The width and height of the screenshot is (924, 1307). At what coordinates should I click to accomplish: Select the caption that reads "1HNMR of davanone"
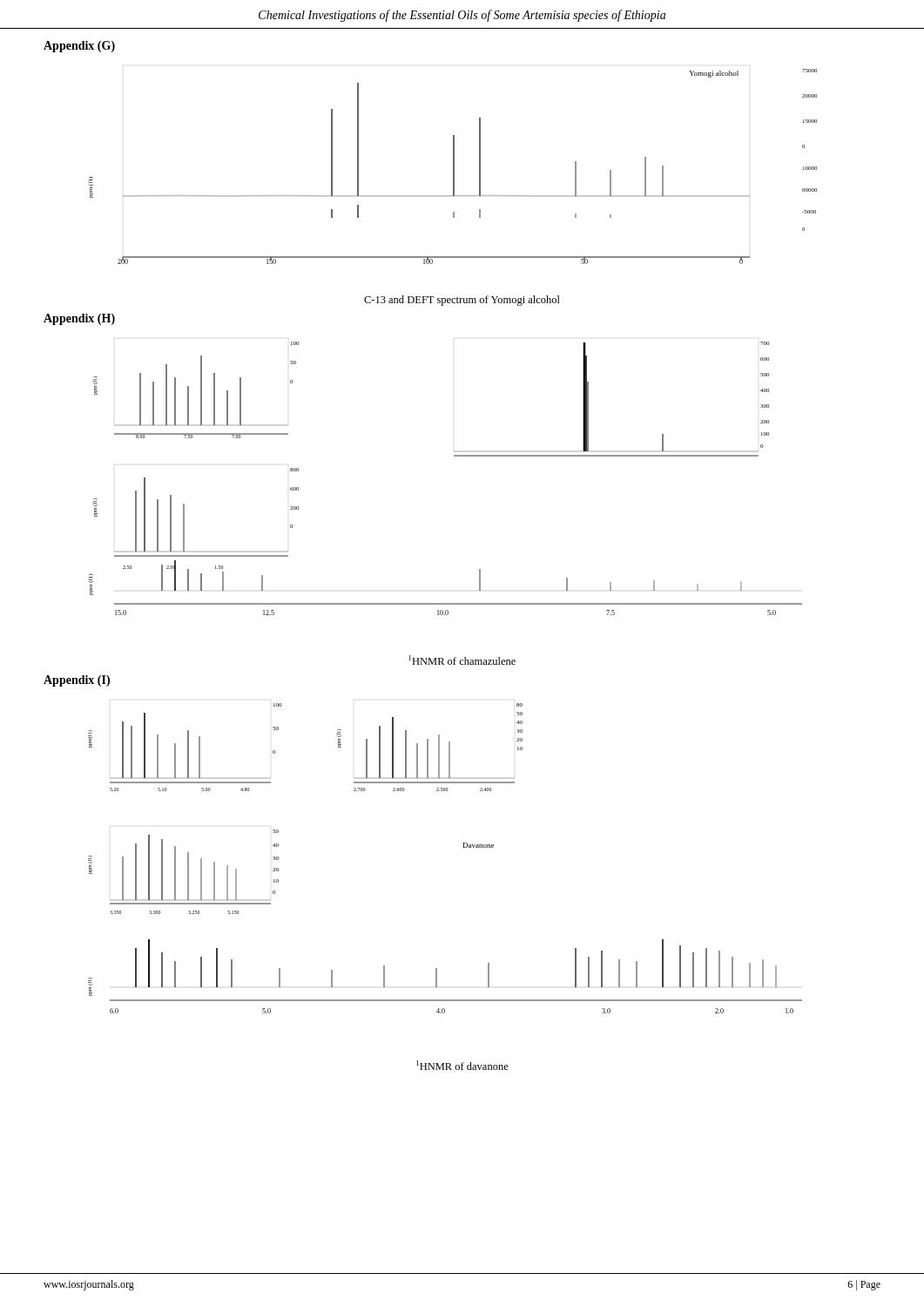462,1066
